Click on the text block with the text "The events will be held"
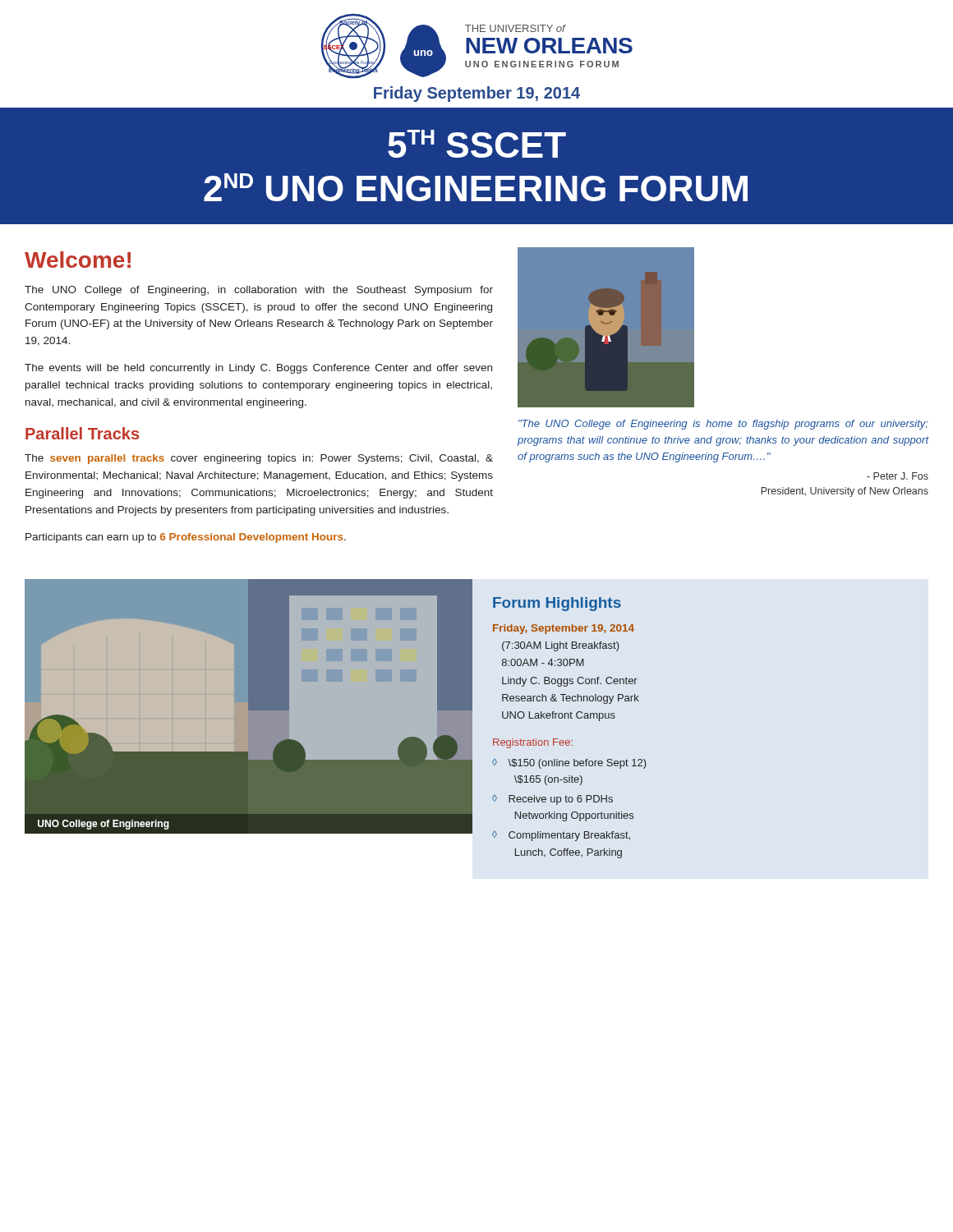 [259, 385]
